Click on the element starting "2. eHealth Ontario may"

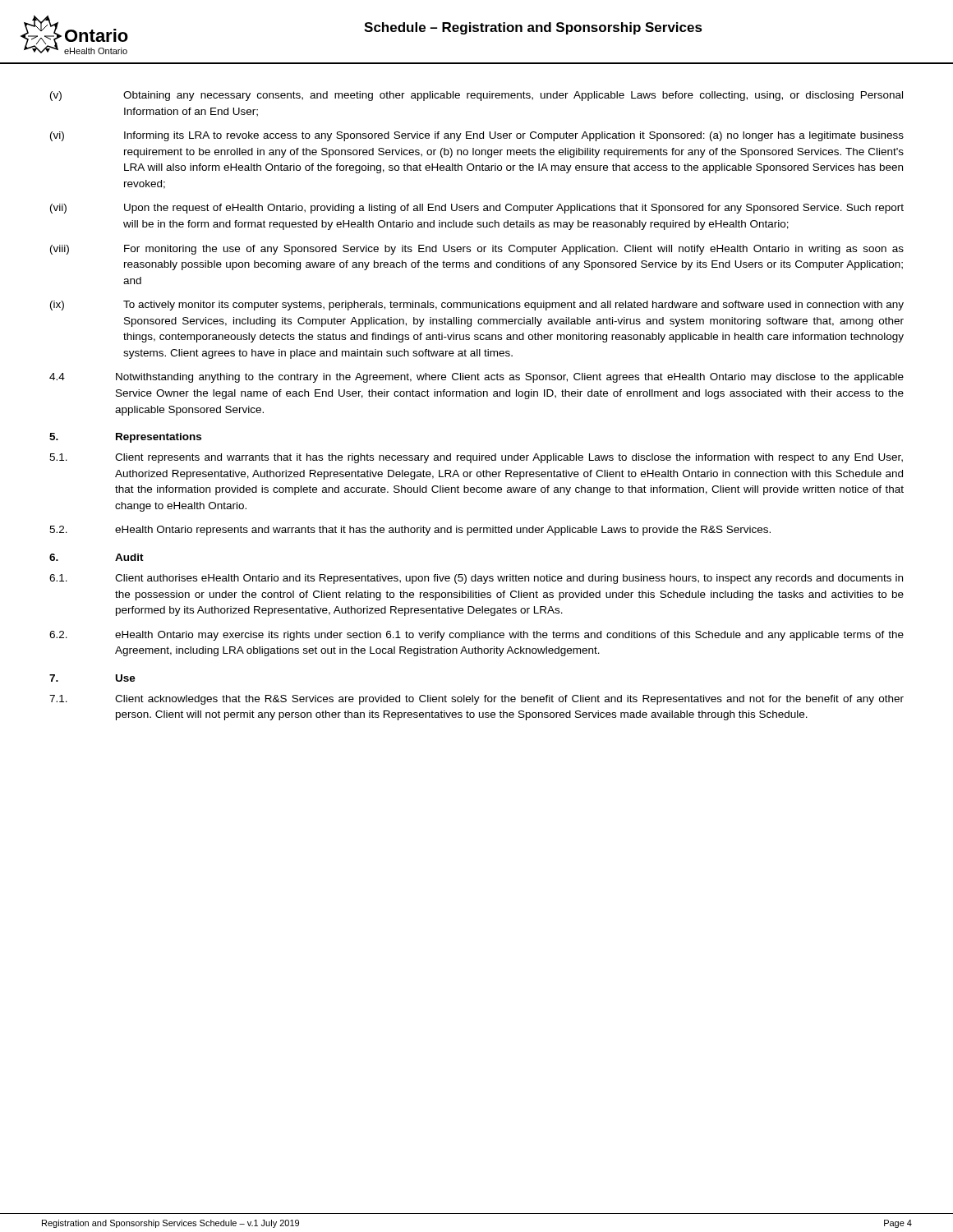point(476,642)
